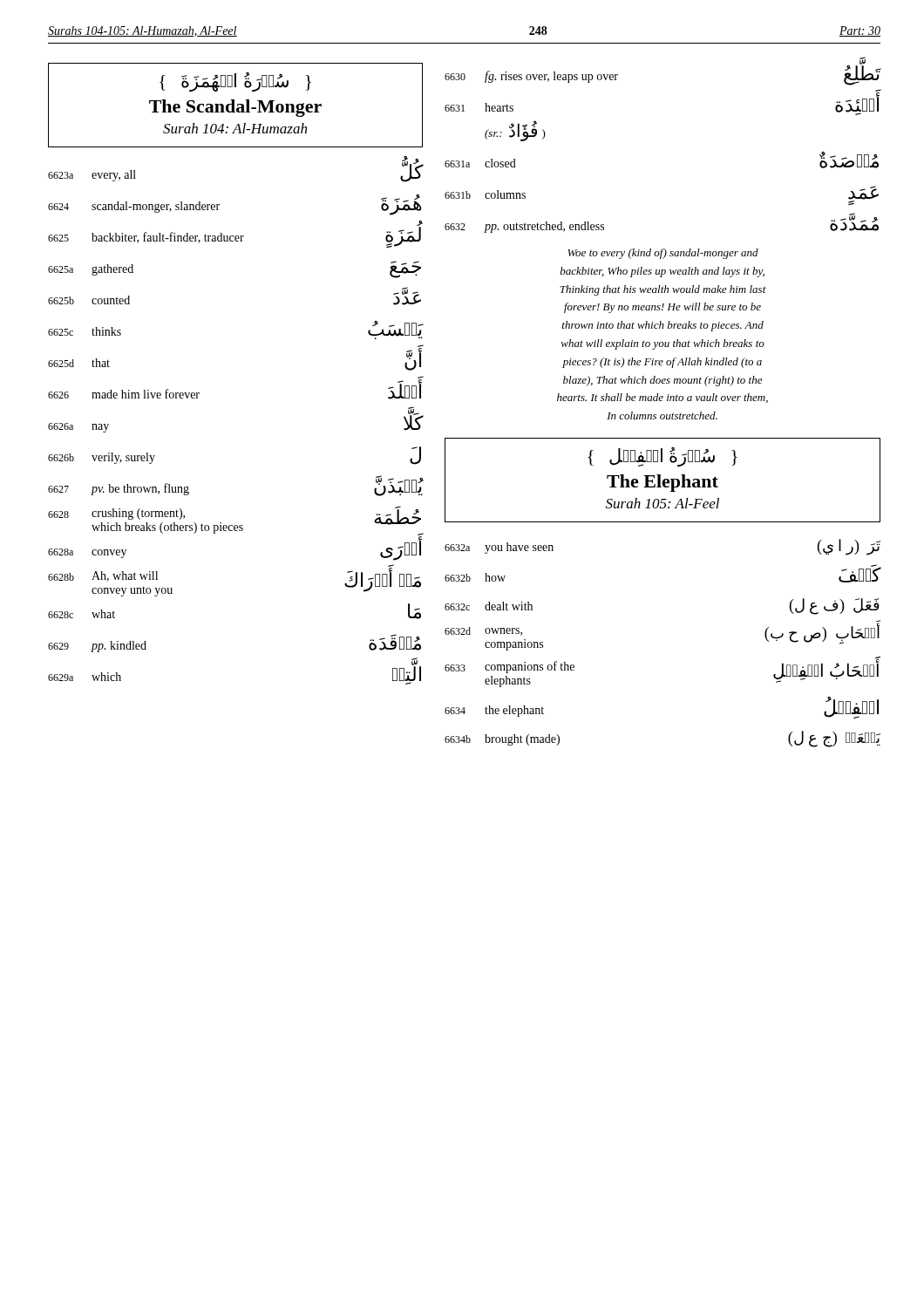Viewport: 924px width, 1308px height.
Task: Find the element starting "6626 made him"
Action: (x=144, y=390)
